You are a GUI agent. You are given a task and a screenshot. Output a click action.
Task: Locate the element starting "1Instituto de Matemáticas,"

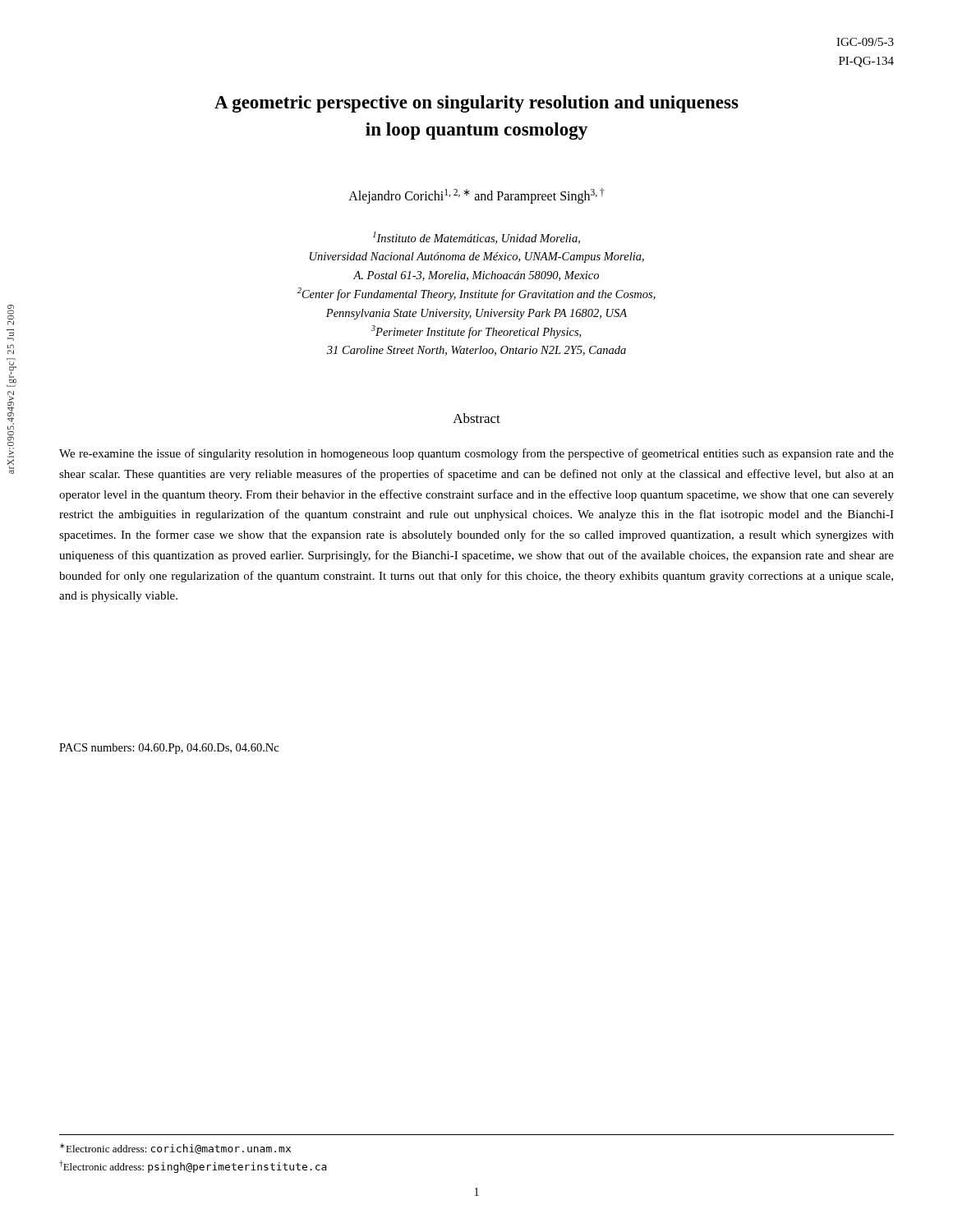pyautogui.click(x=476, y=293)
